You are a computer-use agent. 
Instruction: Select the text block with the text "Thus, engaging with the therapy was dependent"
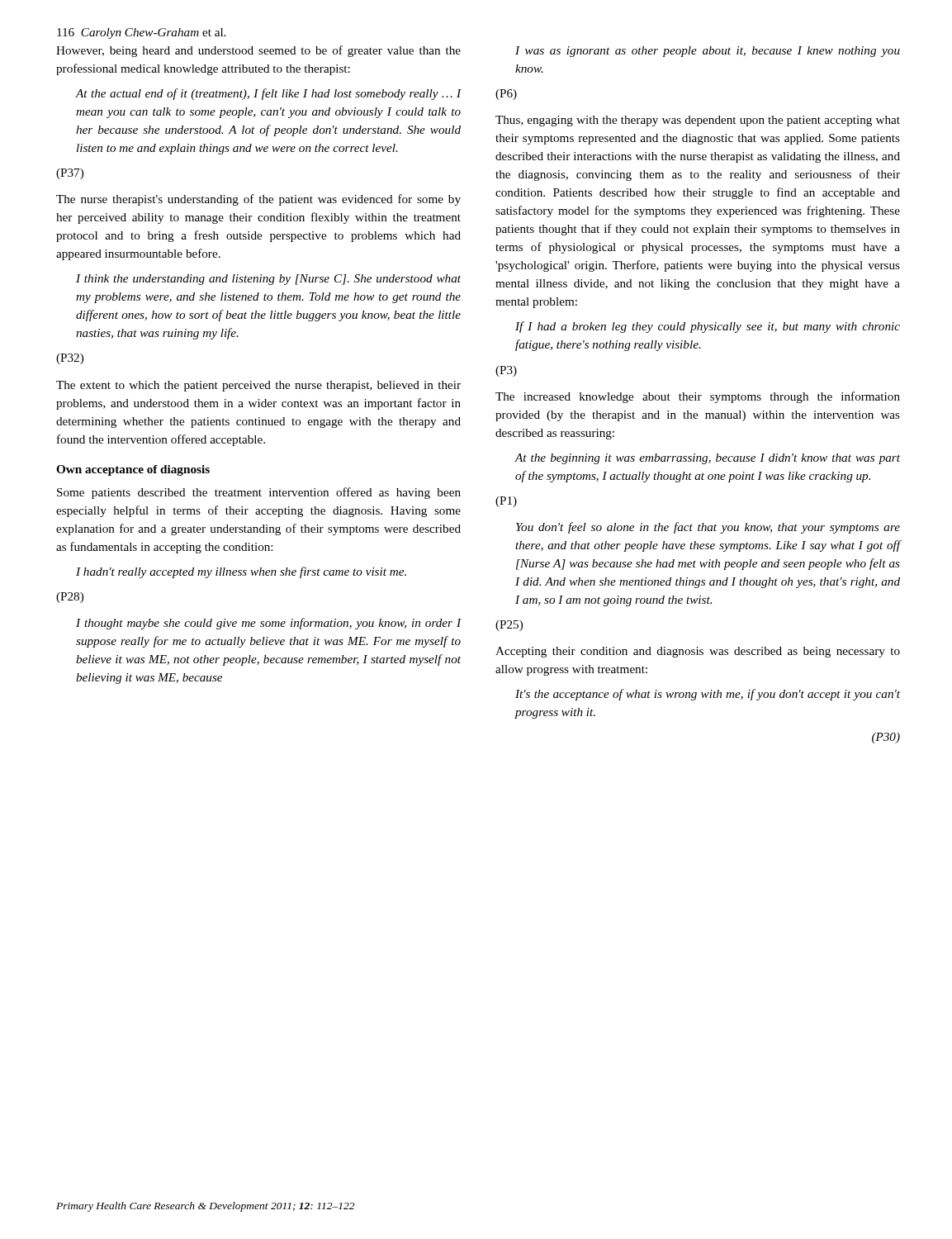pyautogui.click(x=698, y=211)
